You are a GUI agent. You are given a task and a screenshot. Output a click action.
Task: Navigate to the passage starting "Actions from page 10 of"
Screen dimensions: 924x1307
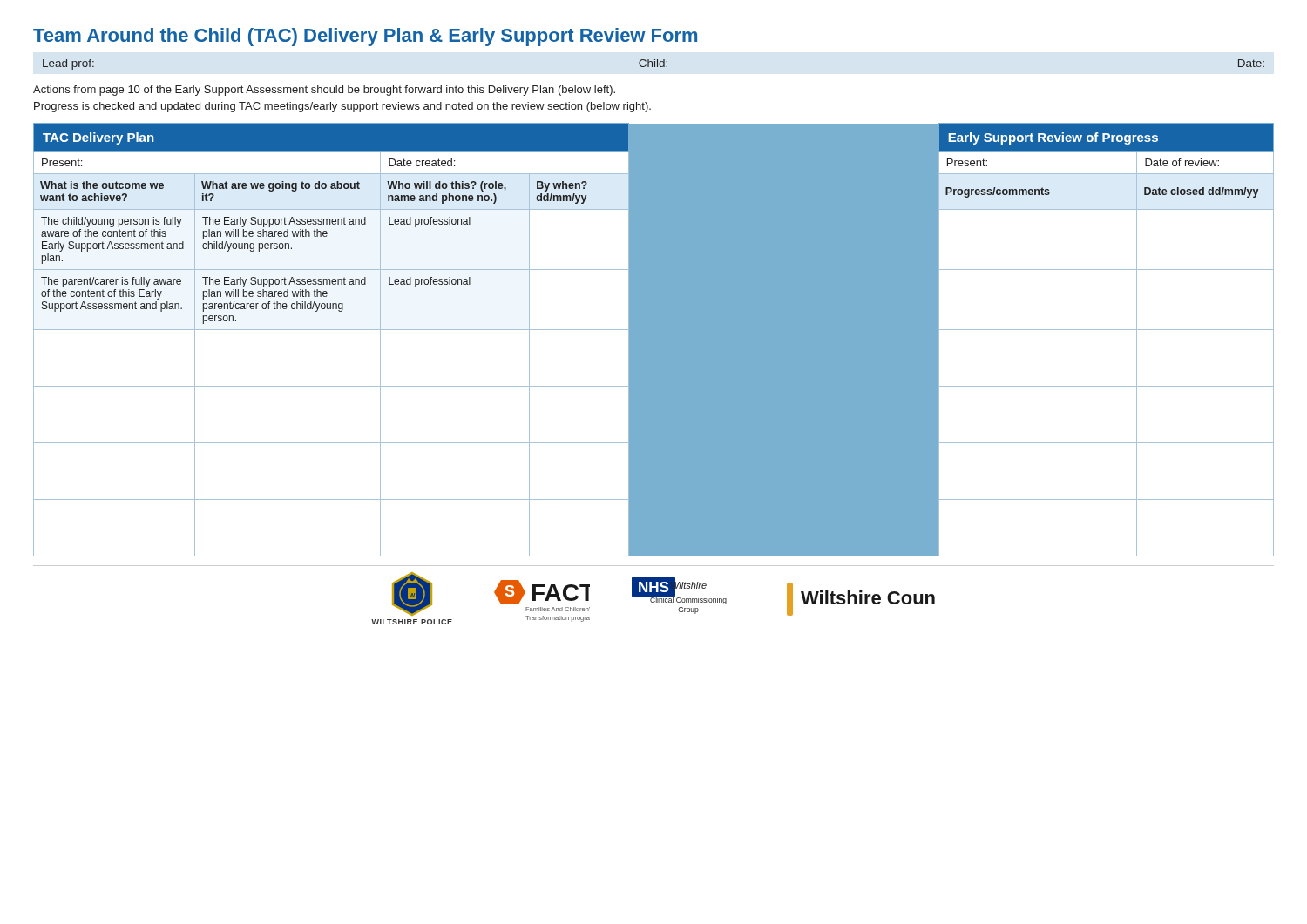(x=342, y=98)
